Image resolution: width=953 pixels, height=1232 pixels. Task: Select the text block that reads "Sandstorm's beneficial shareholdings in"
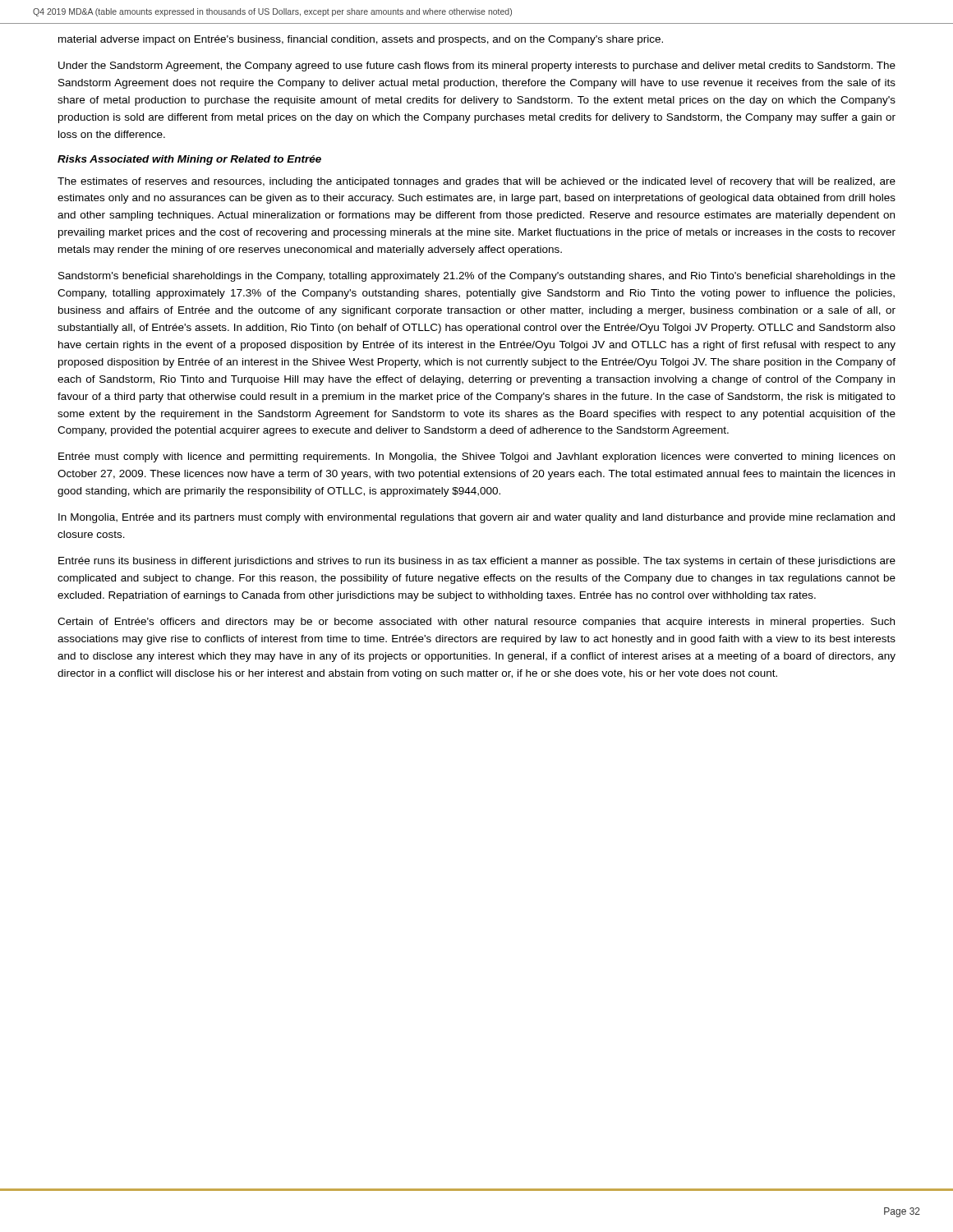(476, 353)
